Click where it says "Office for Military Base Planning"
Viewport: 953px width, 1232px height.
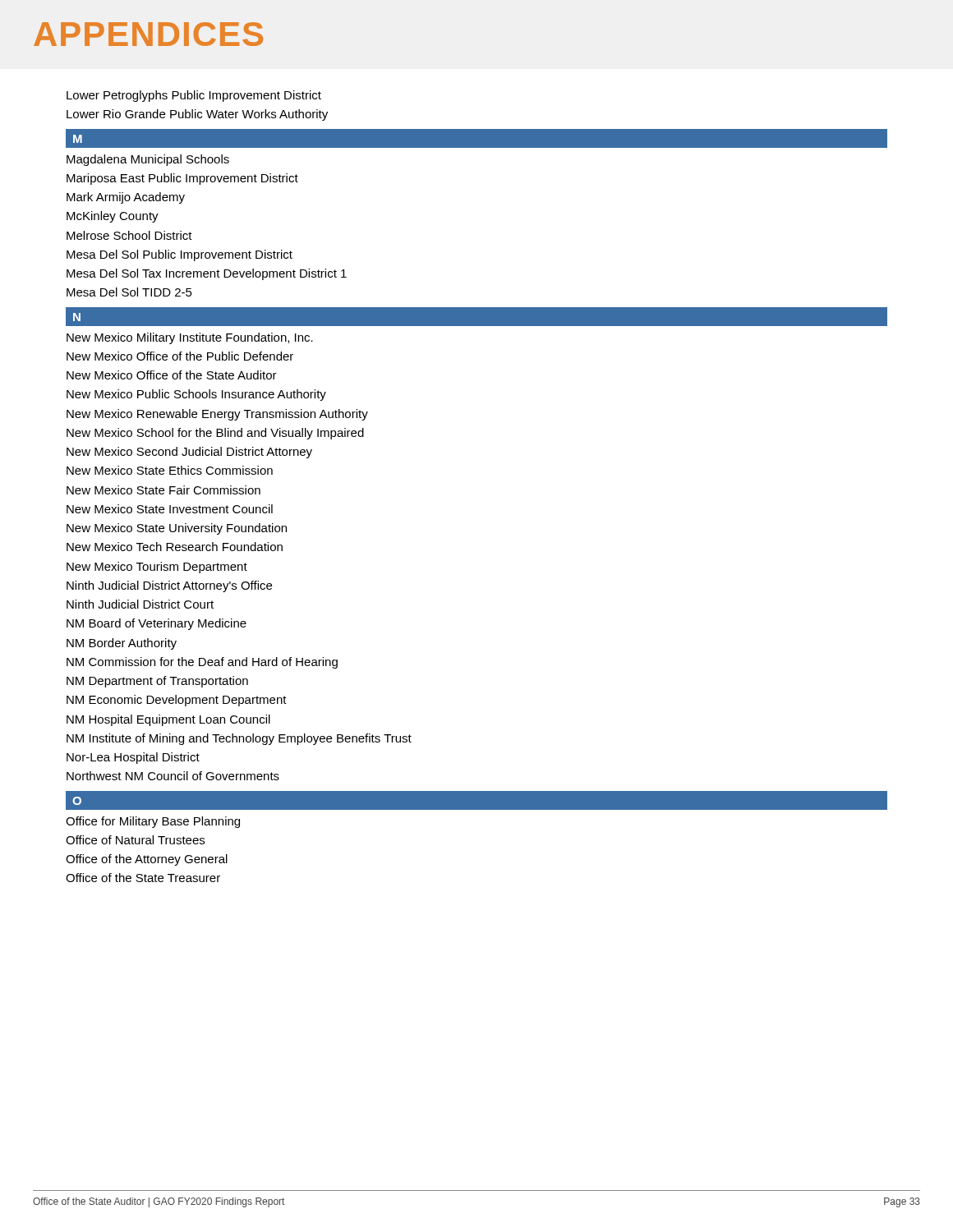click(153, 821)
